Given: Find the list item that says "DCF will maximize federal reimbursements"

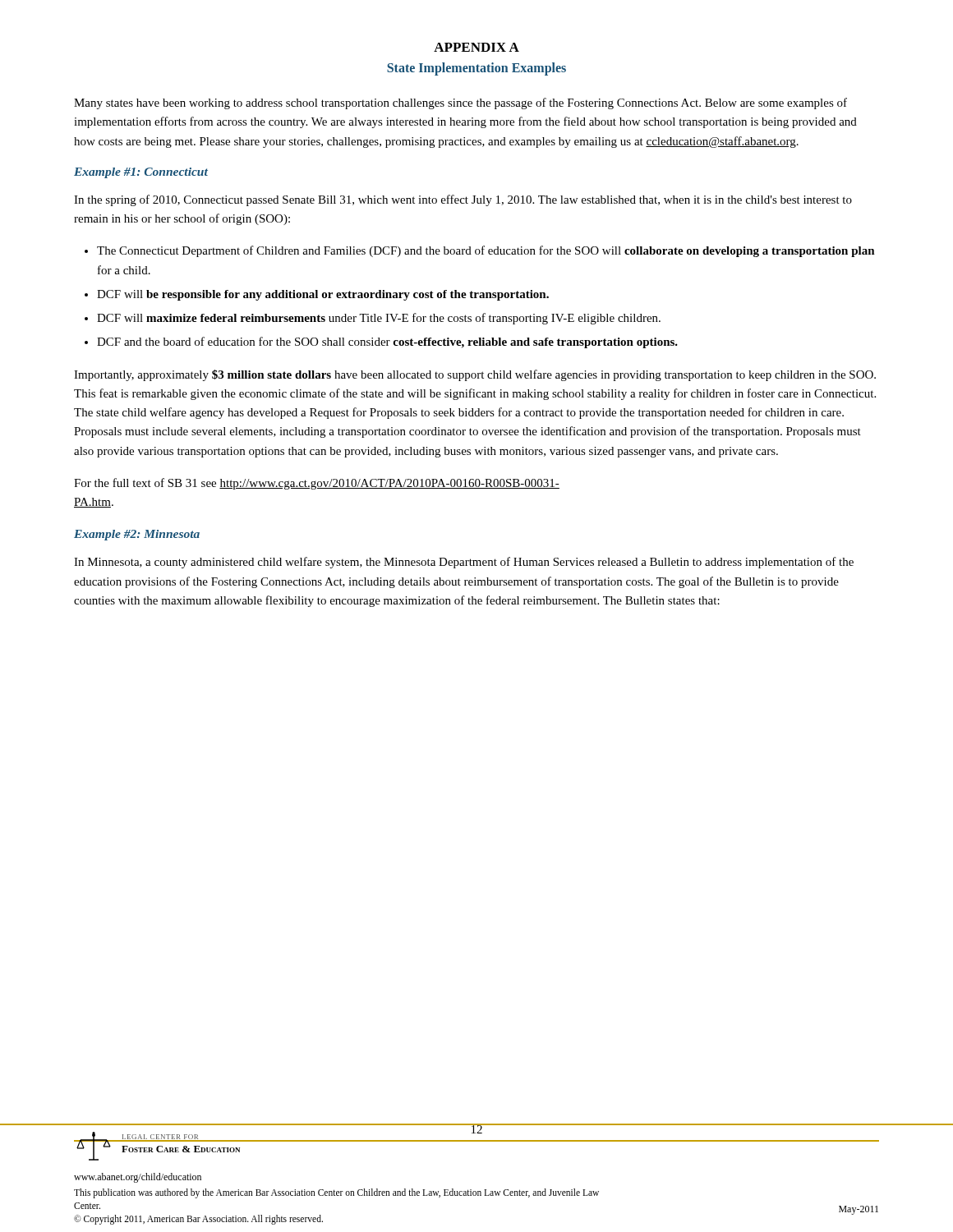Looking at the screenshot, I should point(379,318).
